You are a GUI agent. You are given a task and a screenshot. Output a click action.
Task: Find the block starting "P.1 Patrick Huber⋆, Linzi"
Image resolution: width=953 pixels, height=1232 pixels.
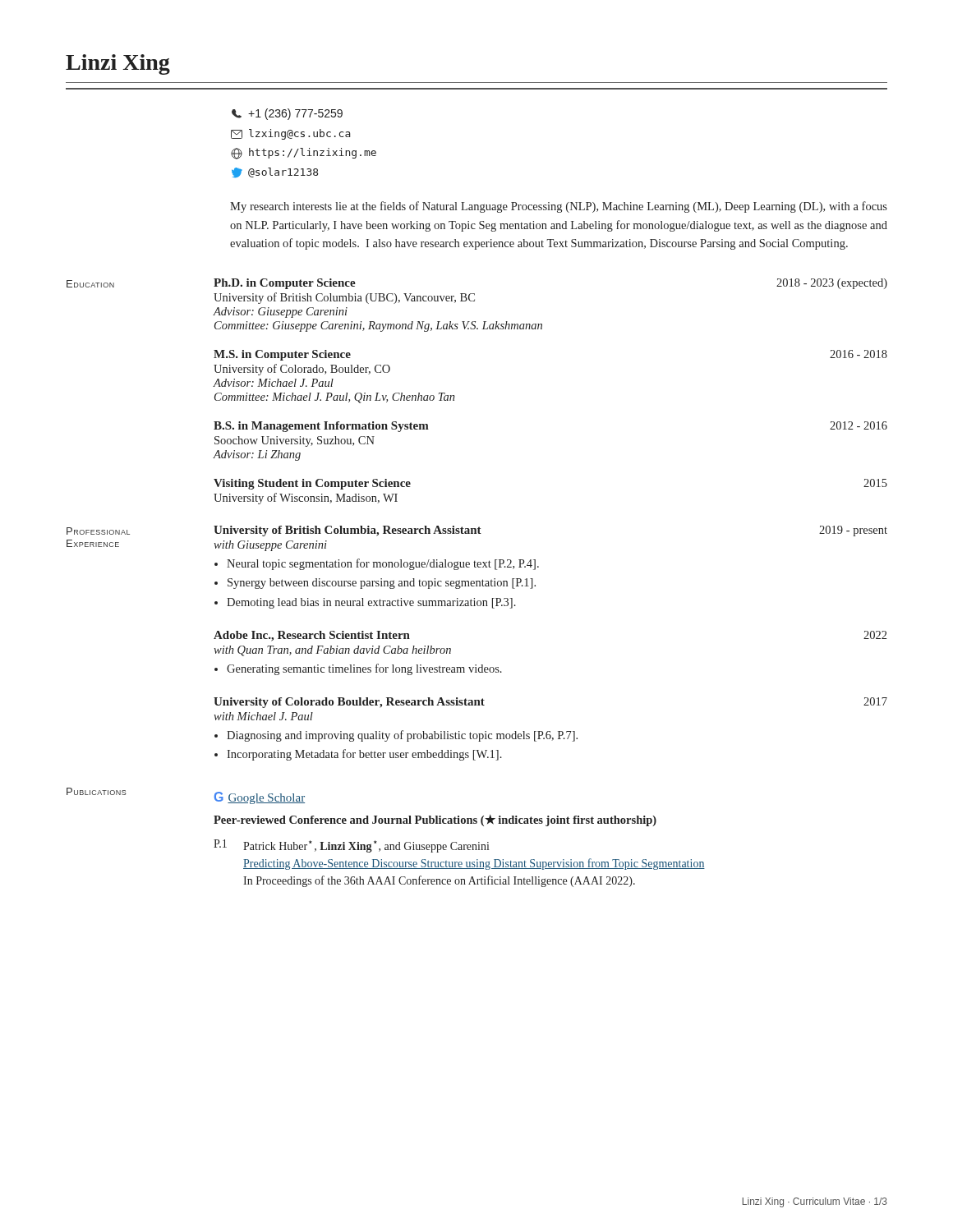pos(550,862)
